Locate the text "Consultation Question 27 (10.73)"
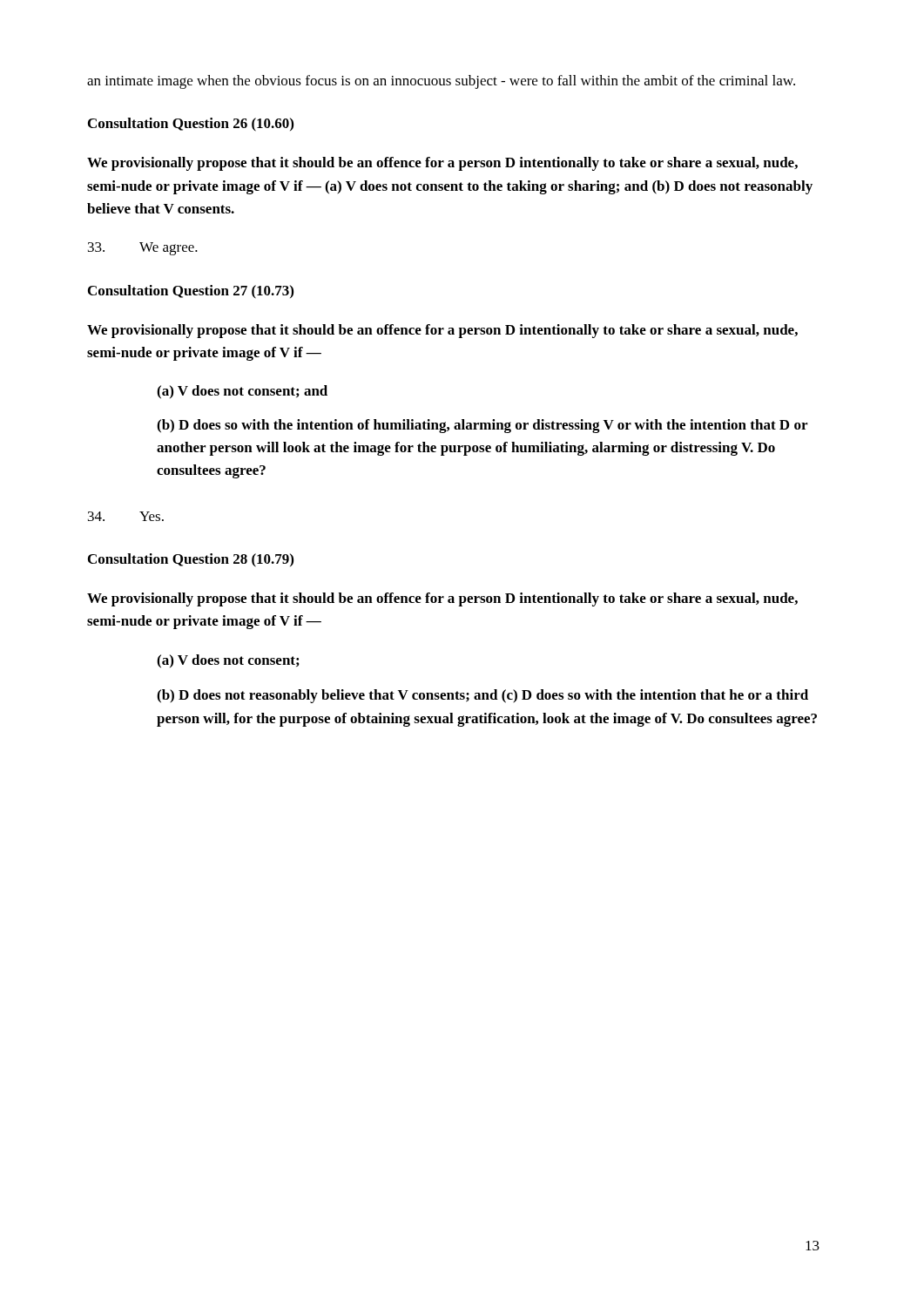This screenshot has width=924, height=1307. (191, 290)
